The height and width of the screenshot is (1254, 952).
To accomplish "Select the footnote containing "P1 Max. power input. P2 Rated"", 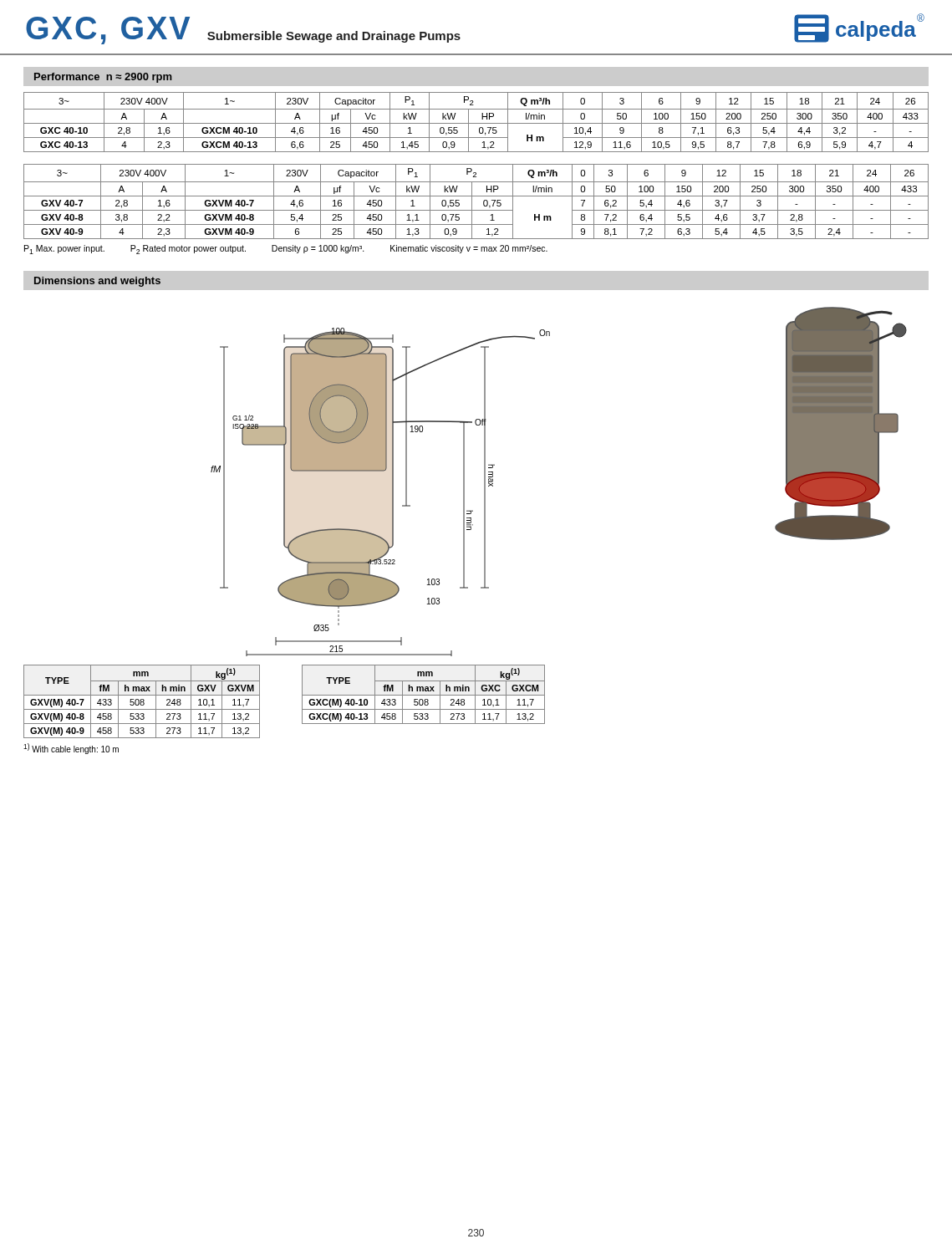I will 286,249.
